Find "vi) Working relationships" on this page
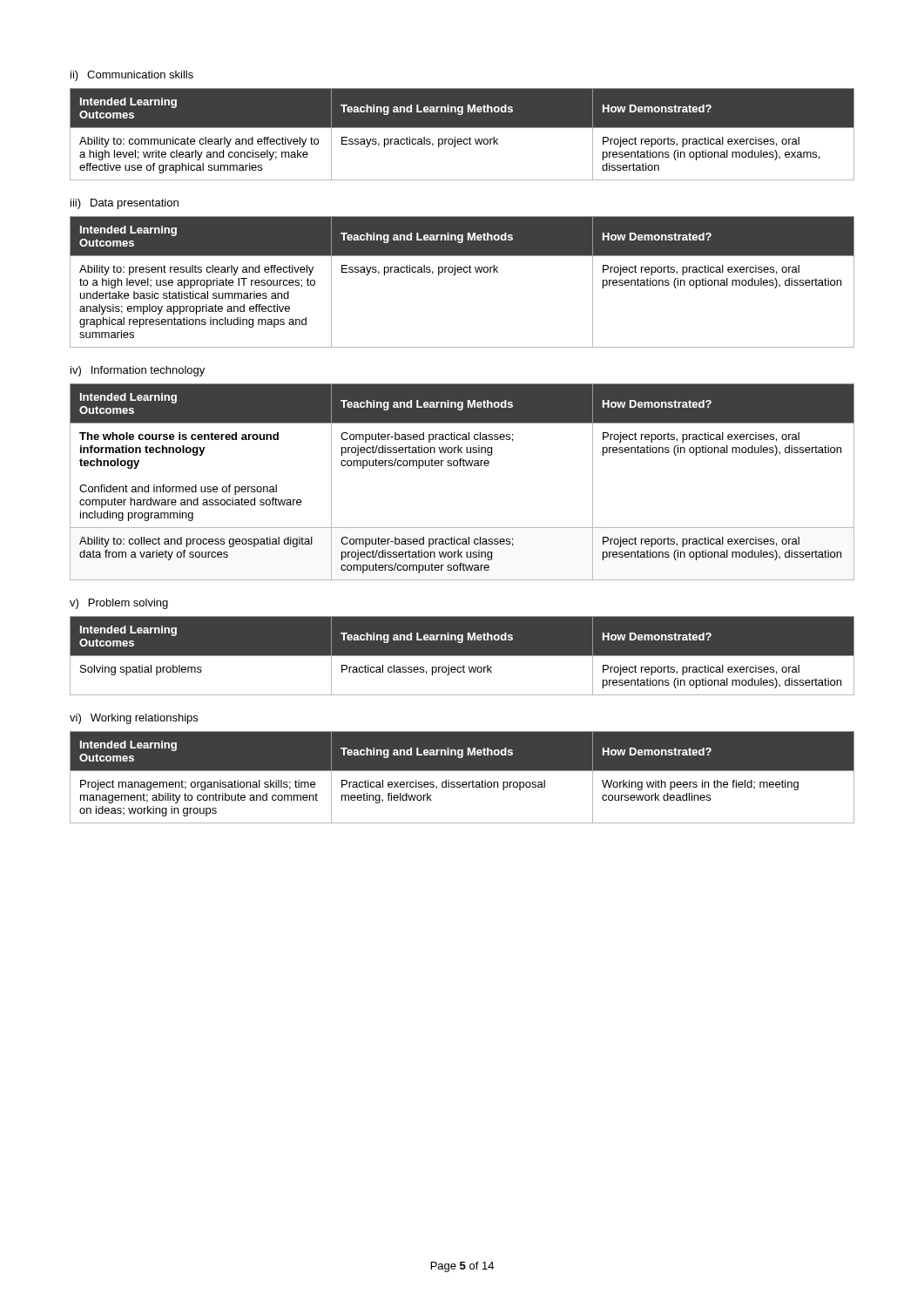Image resolution: width=924 pixels, height=1307 pixels. click(x=134, y=718)
